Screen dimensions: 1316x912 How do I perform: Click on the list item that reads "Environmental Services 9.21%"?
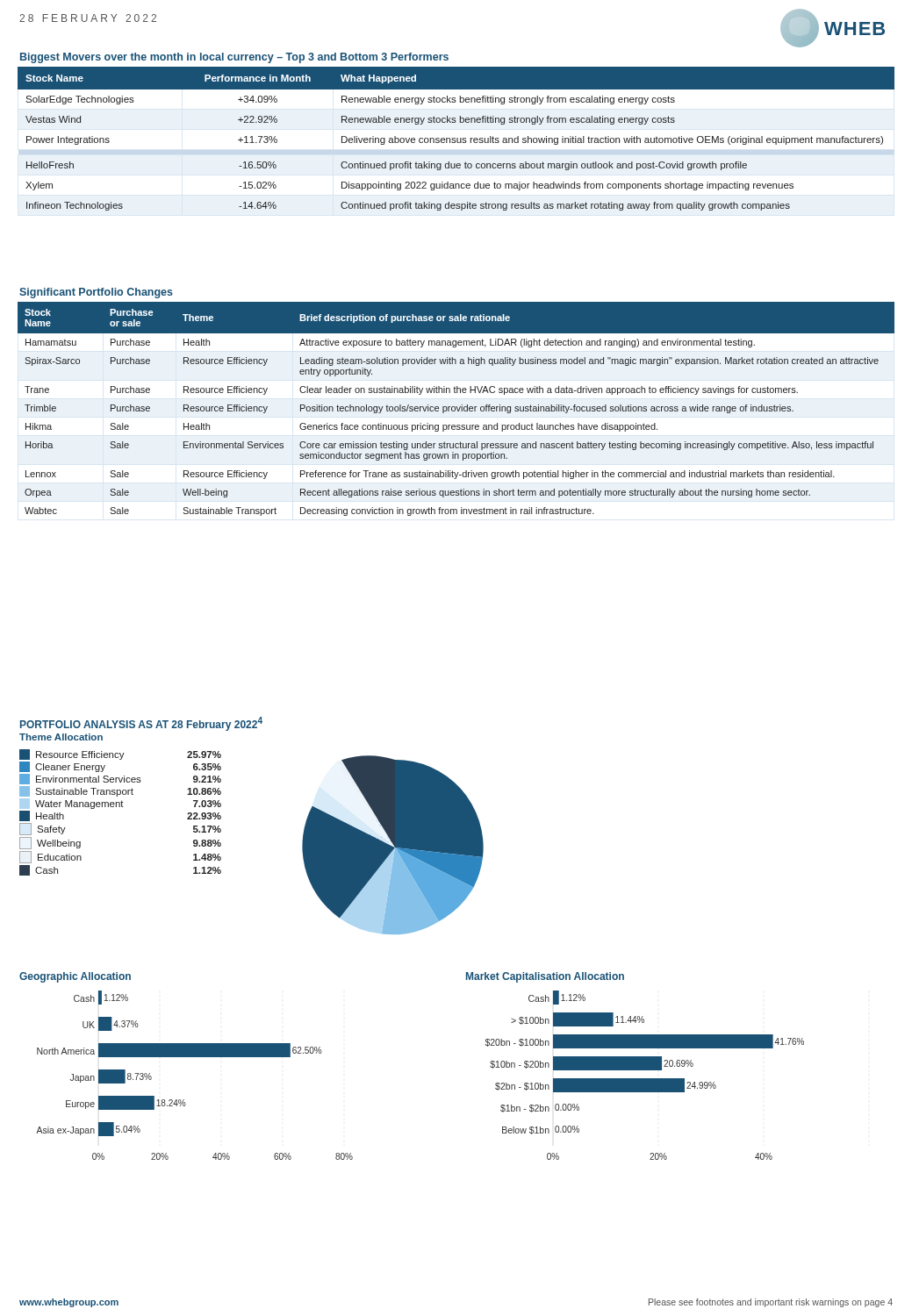120,779
